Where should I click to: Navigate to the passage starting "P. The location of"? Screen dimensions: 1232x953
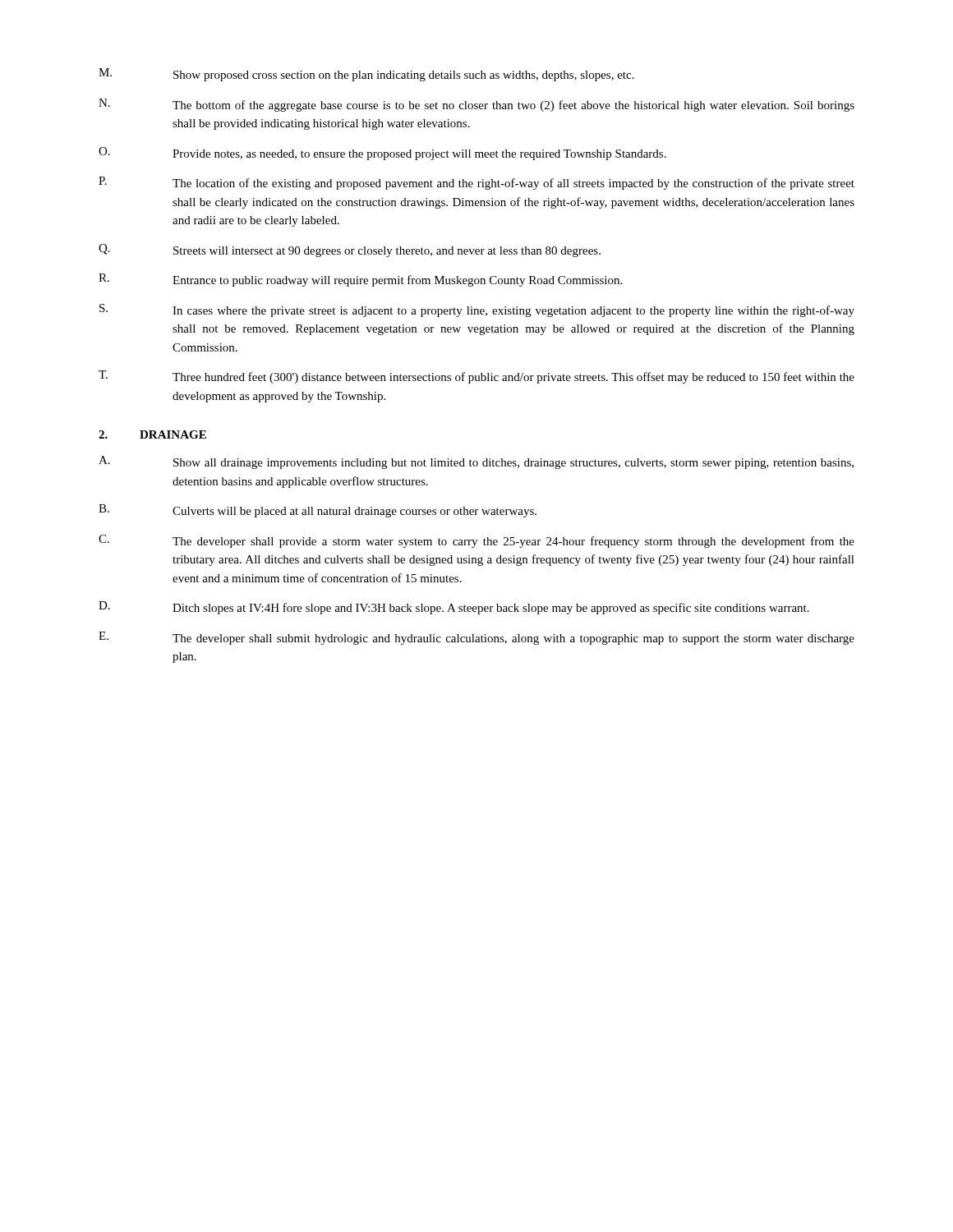click(476, 202)
